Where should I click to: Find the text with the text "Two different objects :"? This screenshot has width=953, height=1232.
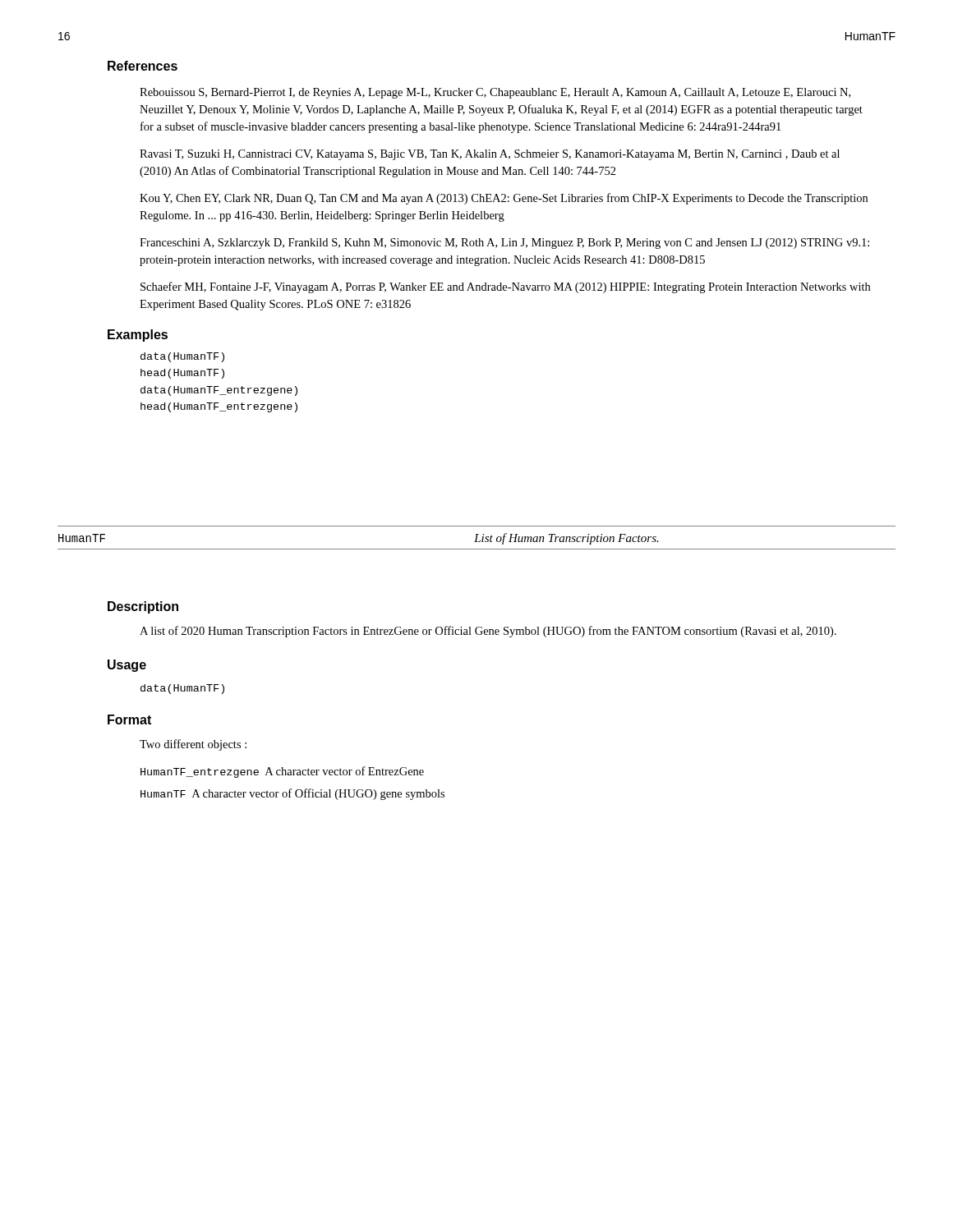[194, 744]
